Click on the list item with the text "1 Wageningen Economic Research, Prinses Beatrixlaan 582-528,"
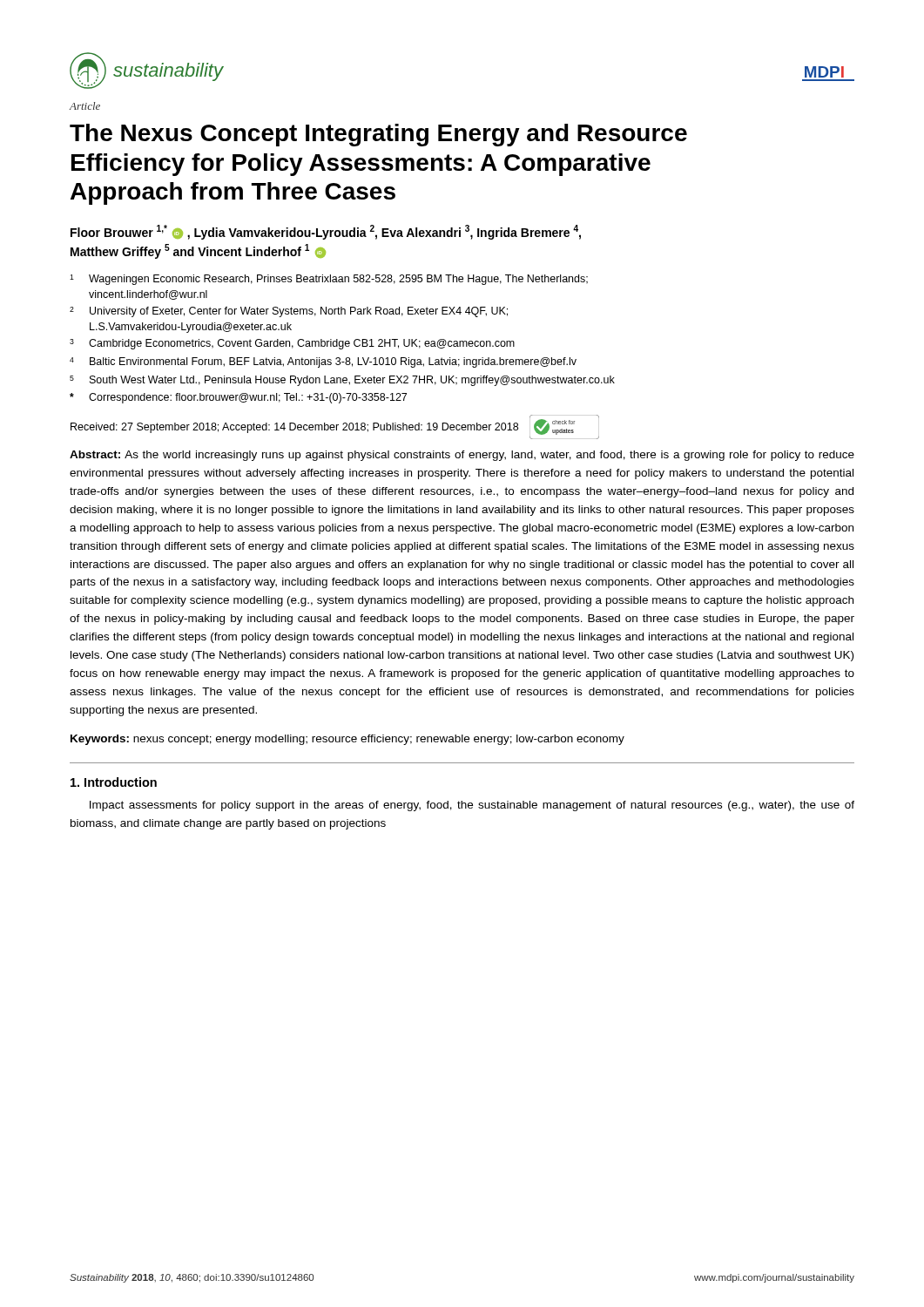 (462, 287)
